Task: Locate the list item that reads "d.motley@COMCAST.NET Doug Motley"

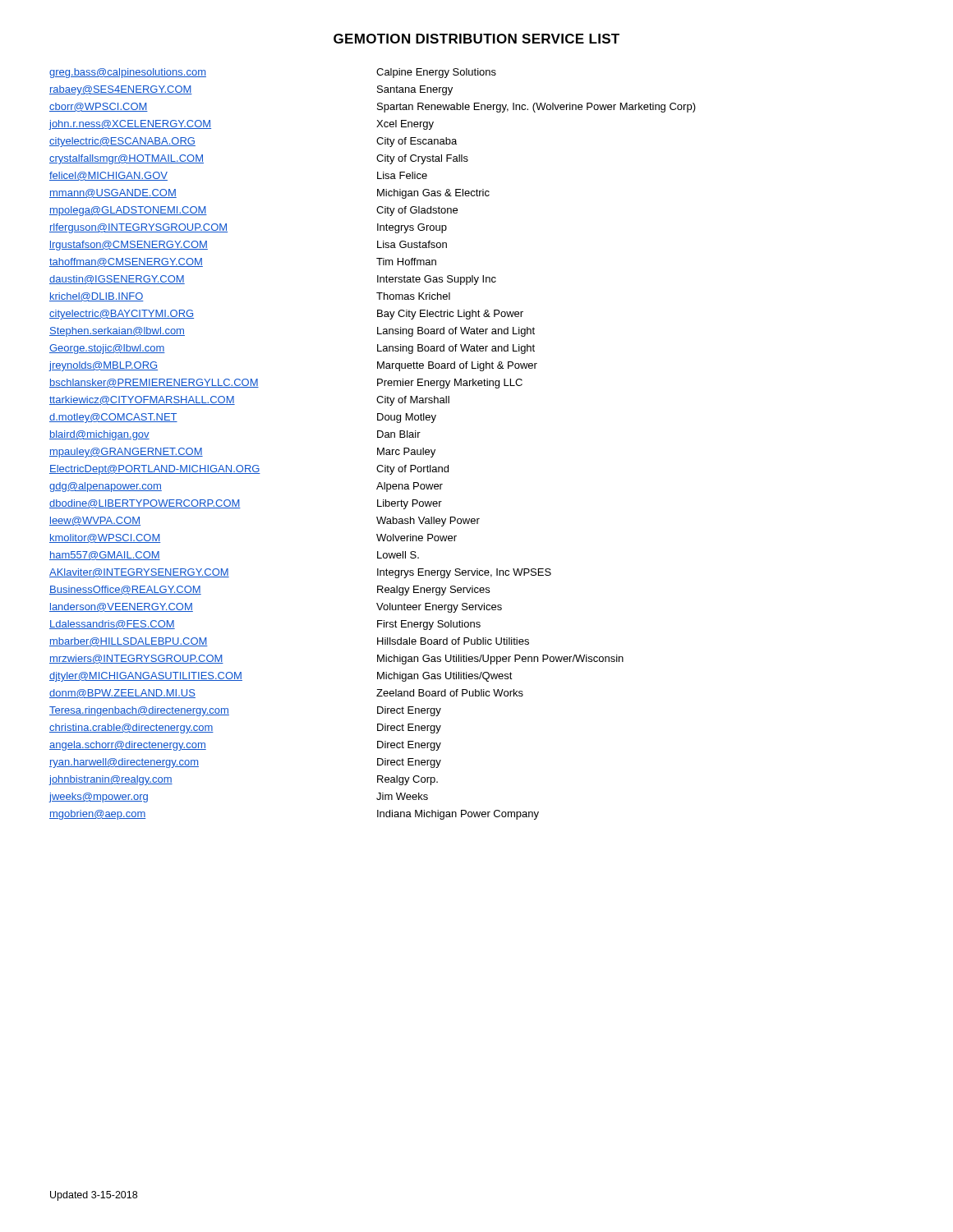Action: tap(132, 418)
